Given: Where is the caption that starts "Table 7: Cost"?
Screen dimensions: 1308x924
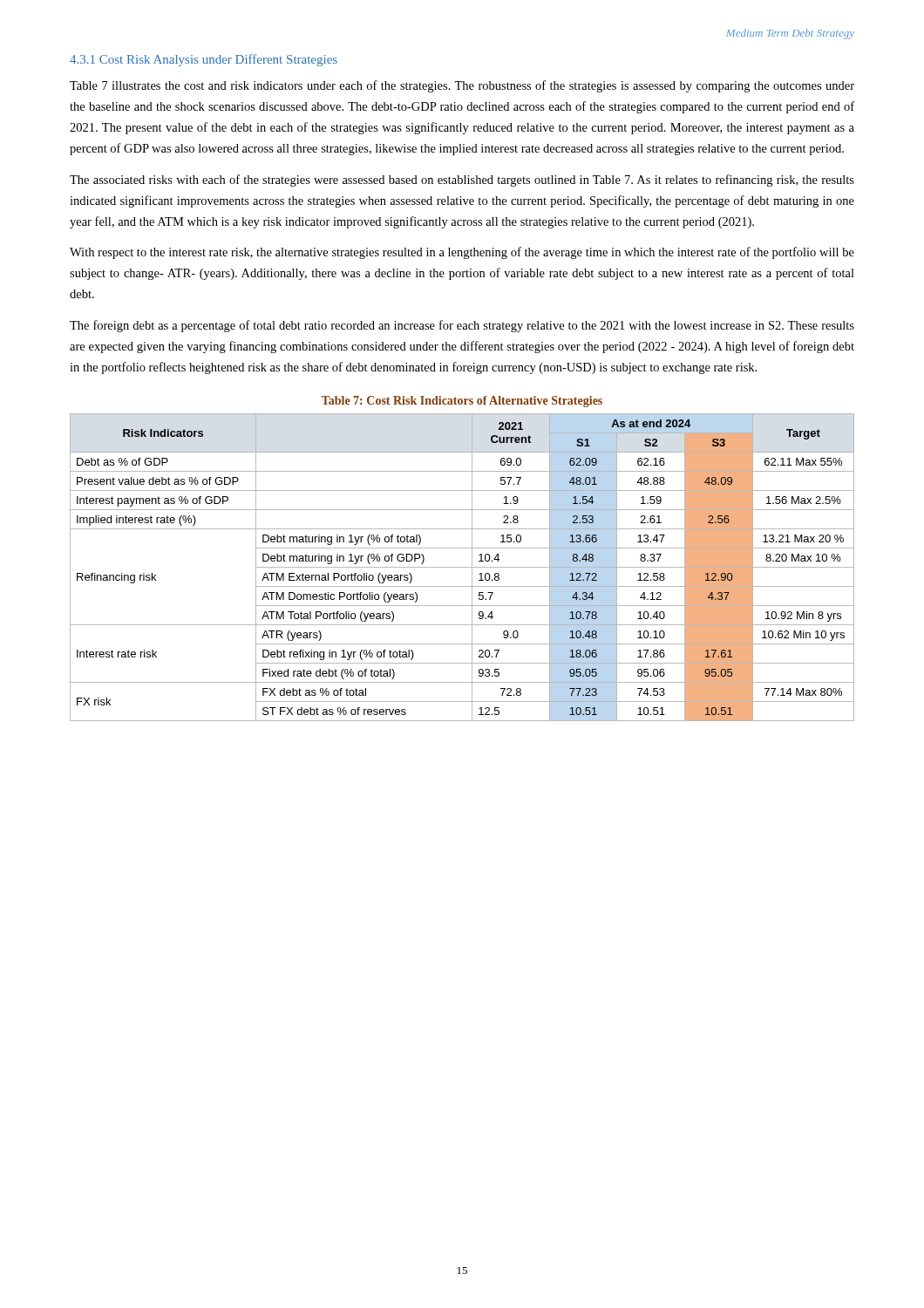Looking at the screenshot, I should pyautogui.click(x=462, y=401).
